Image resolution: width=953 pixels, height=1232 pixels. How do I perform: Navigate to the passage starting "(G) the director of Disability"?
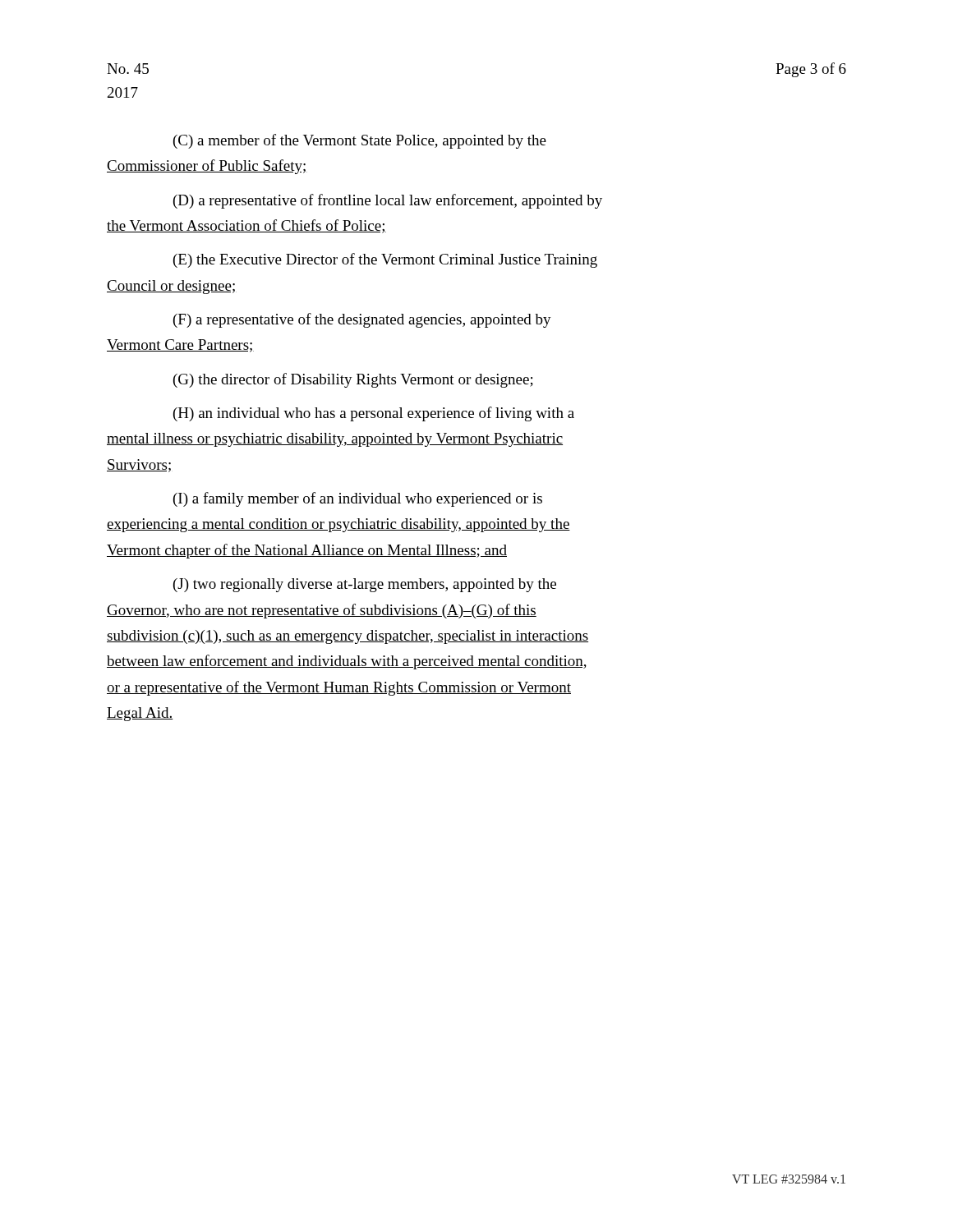pos(353,379)
